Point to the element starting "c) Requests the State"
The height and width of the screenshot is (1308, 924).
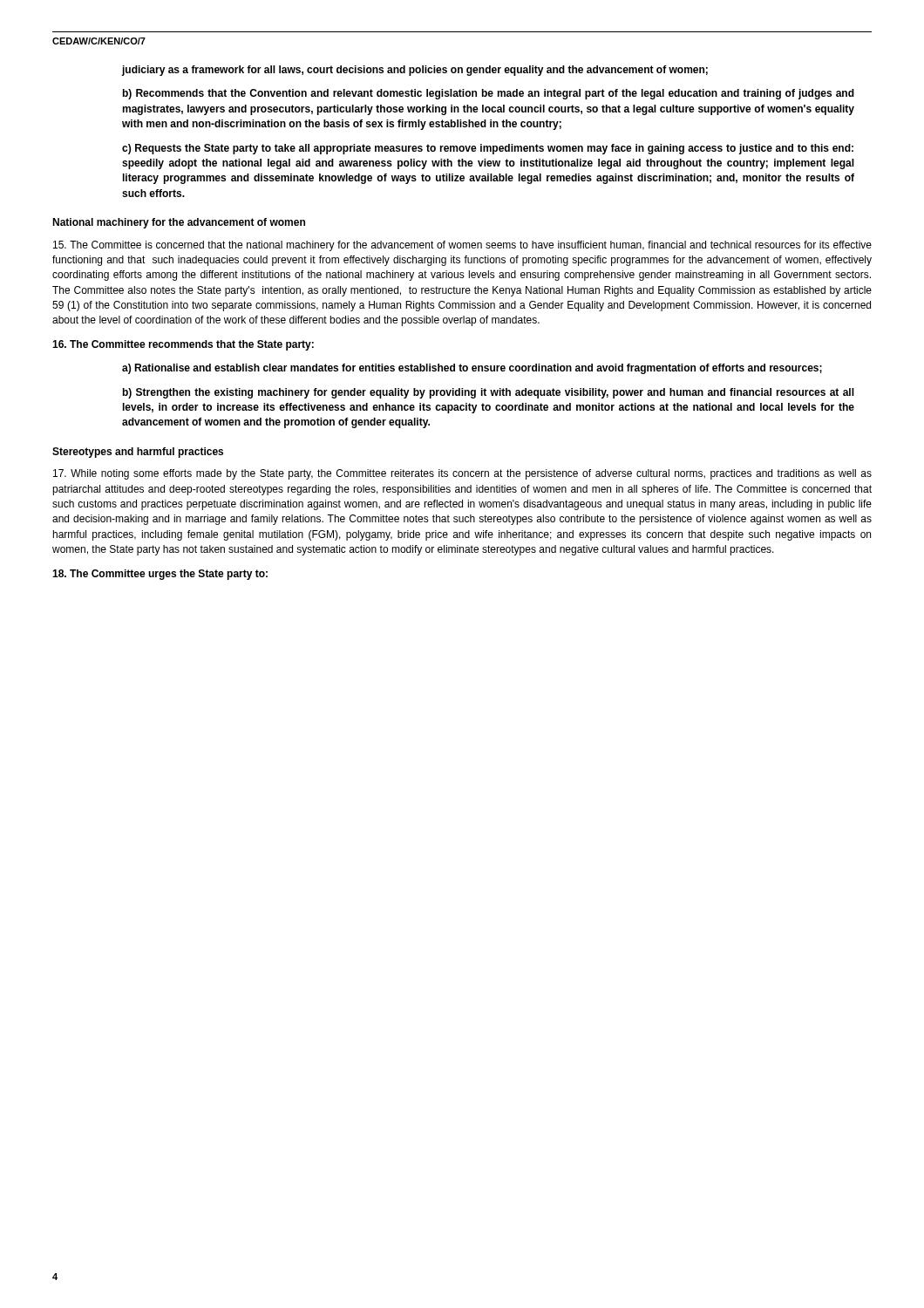tap(488, 171)
